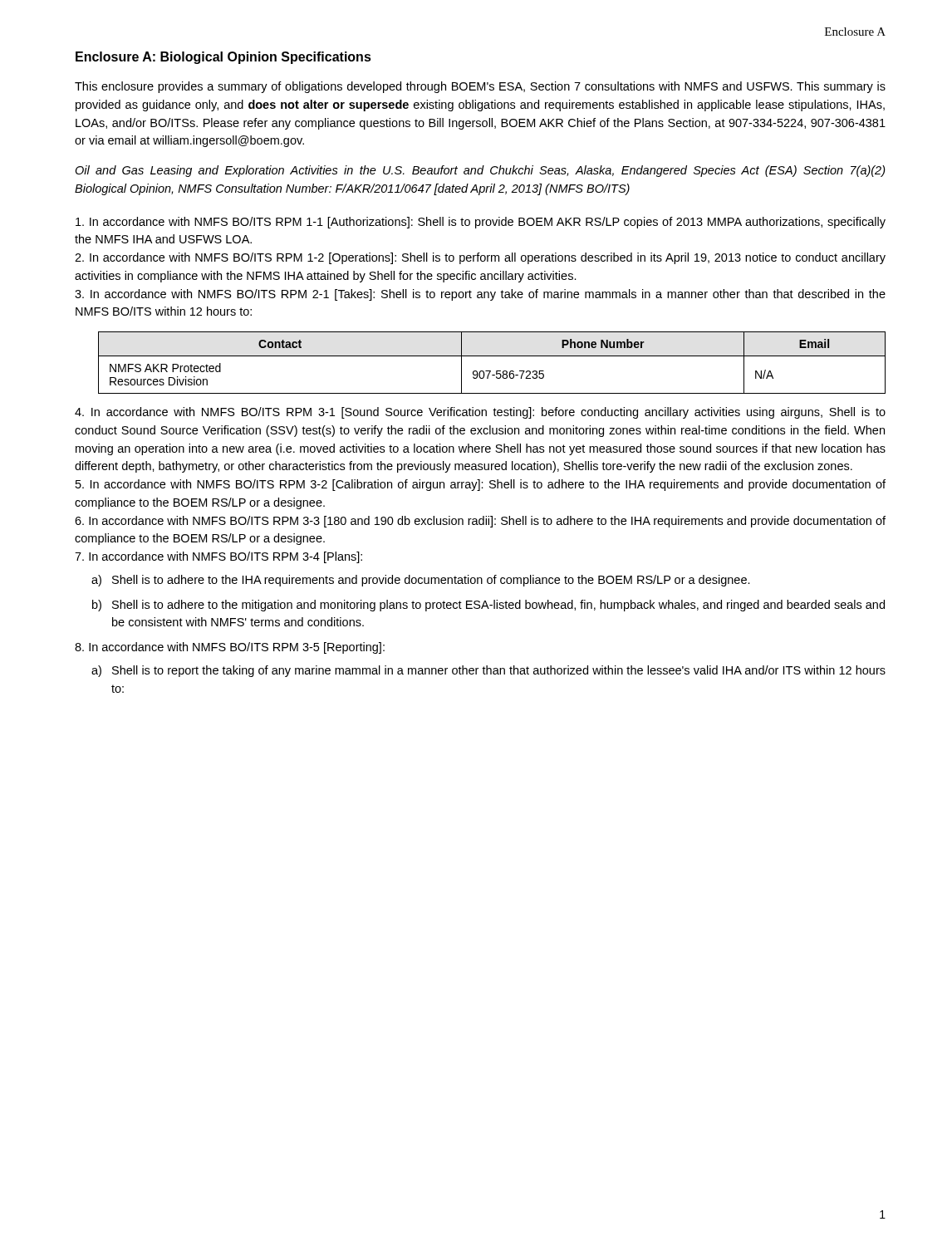The height and width of the screenshot is (1246, 952).
Task: Navigate to the text block starting "4. In accordance"
Action: click(480, 440)
